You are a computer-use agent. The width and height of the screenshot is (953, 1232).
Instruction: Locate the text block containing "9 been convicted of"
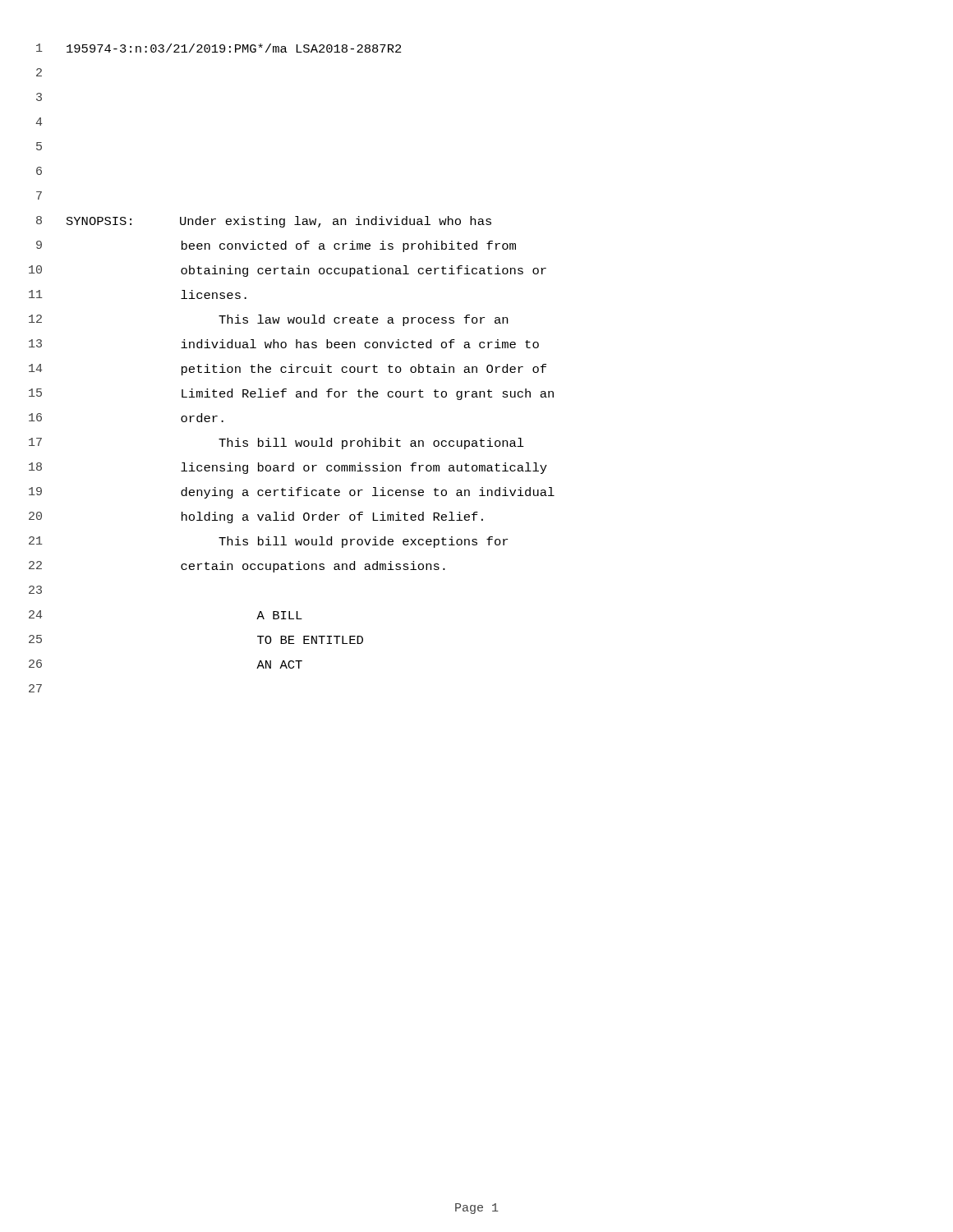click(476, 245)
